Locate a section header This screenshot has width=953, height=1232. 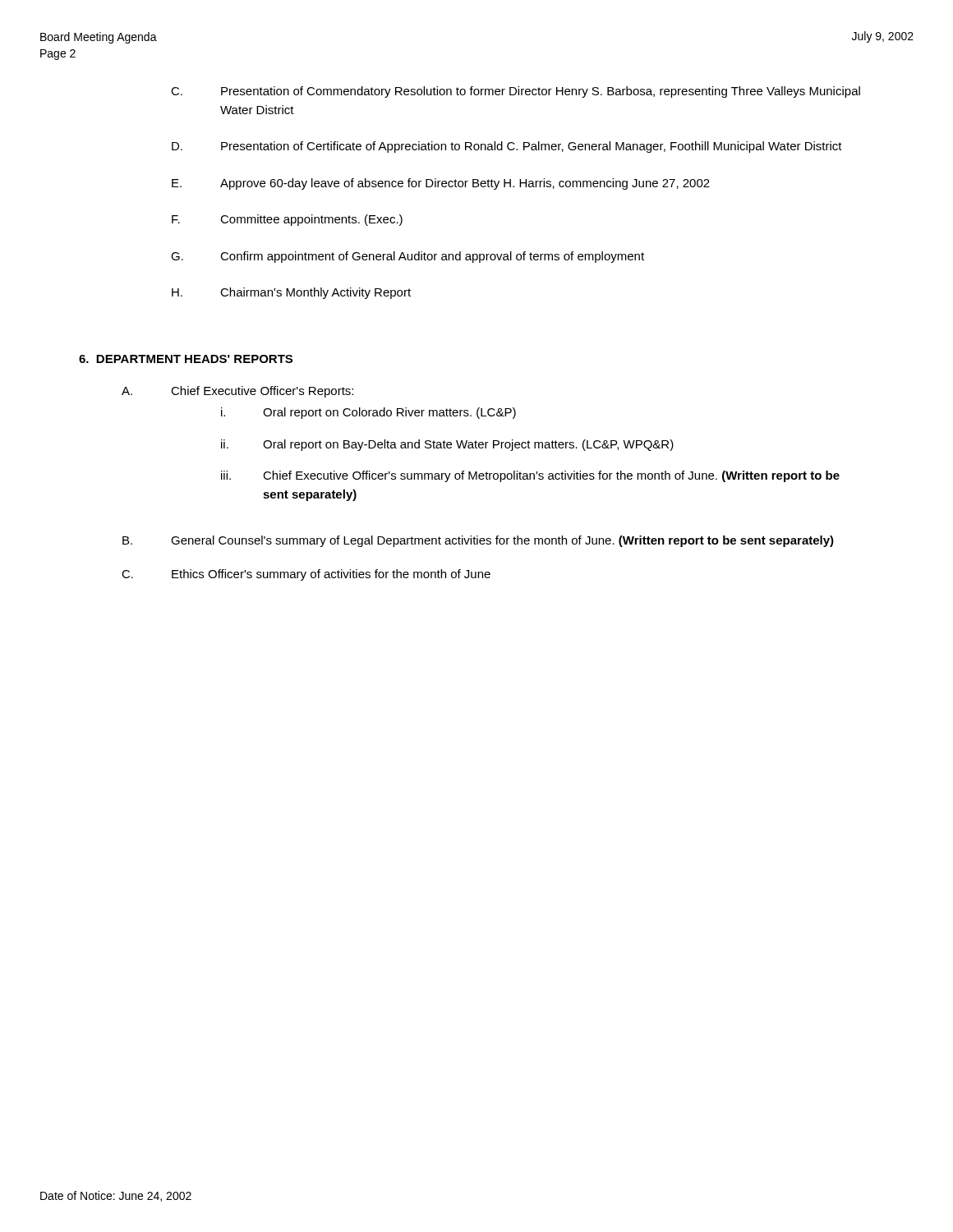click(186, 358)
